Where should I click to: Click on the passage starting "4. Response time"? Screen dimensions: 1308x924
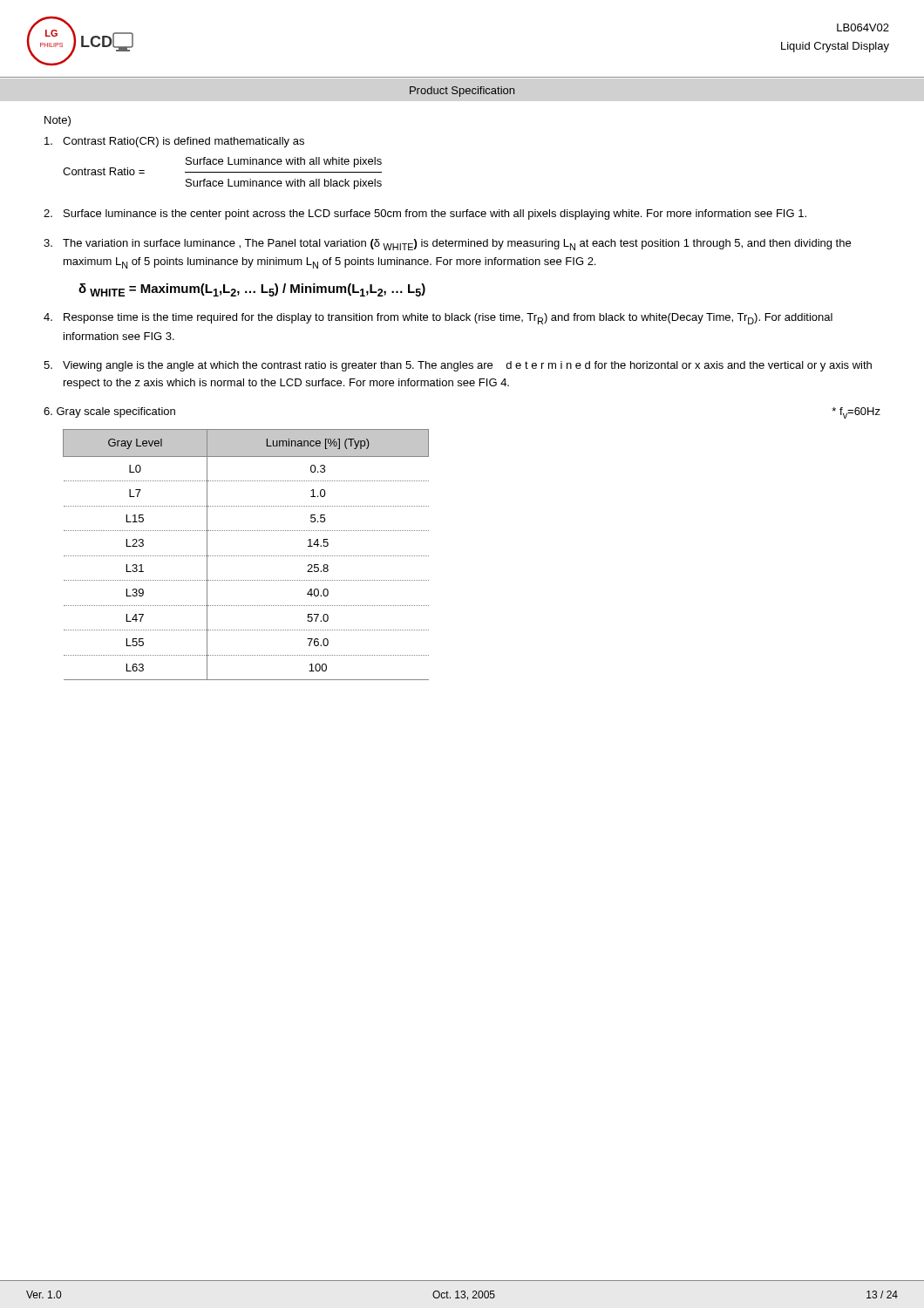(x=462, y=327)
